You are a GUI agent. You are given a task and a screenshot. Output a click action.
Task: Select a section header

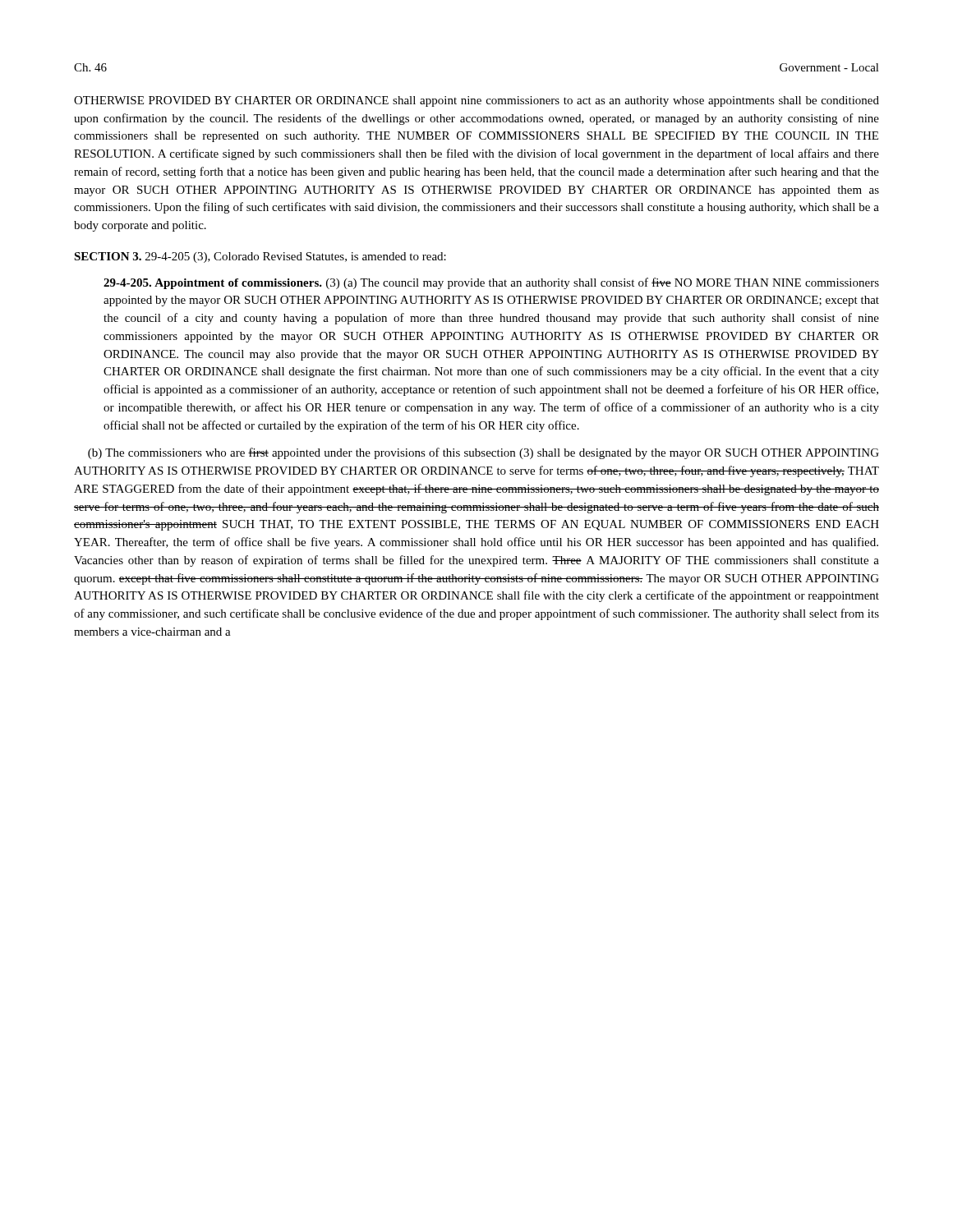[x=476, y=257]
